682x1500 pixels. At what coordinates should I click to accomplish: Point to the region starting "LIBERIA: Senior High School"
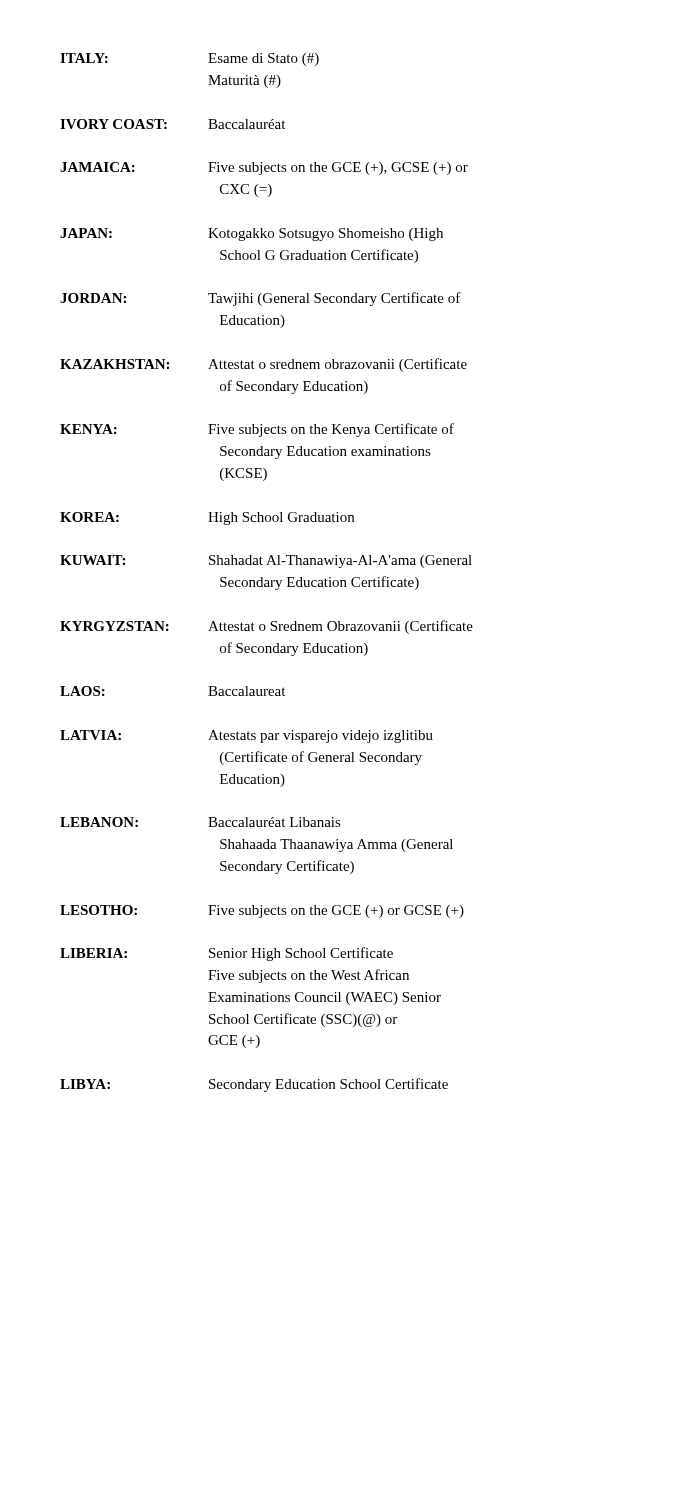[x=341, y=998]
